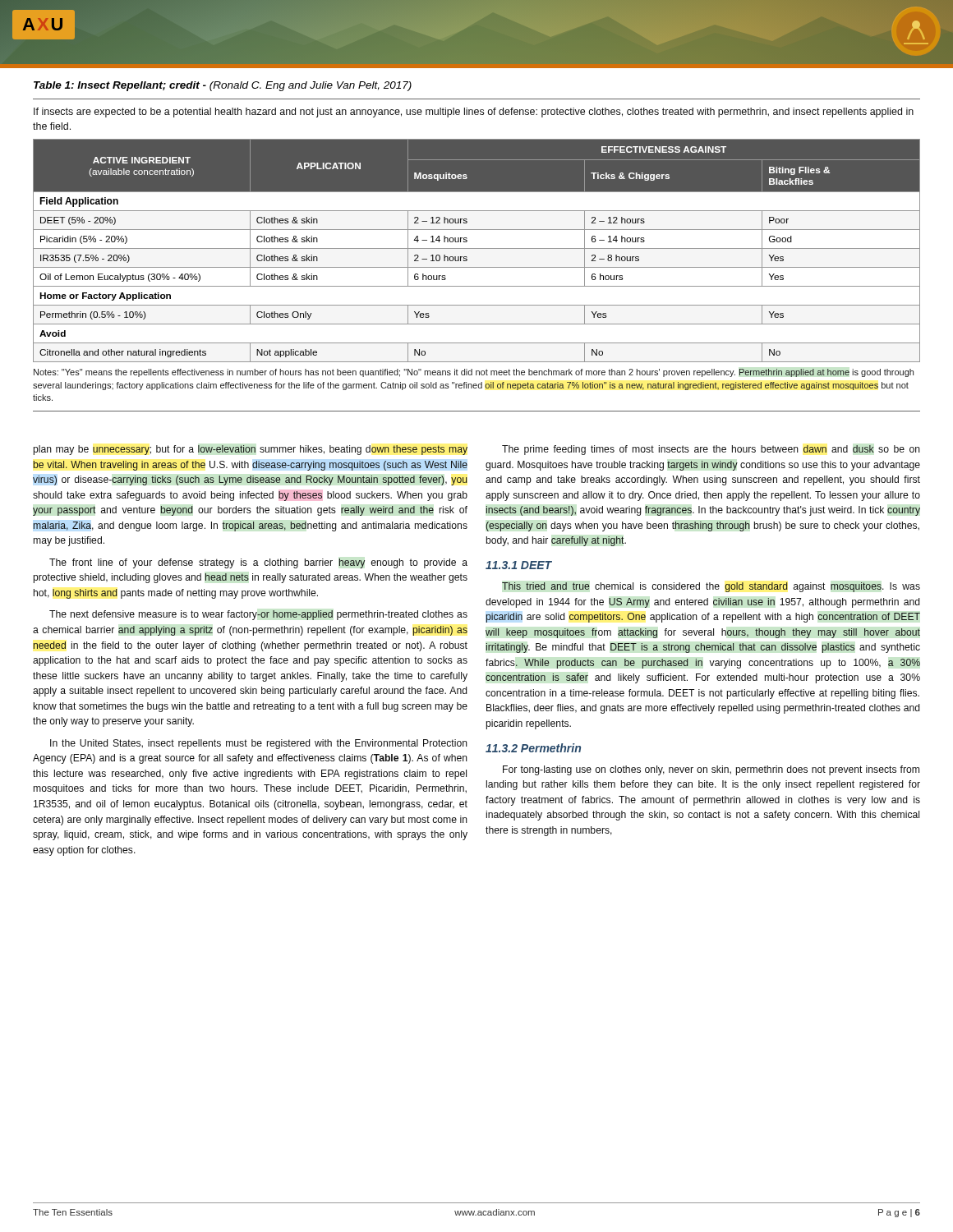Screen dimensions: 1232x953
Task: Click the passage that begins "plan may be unnecessary; but for a"
Action: 250,650
